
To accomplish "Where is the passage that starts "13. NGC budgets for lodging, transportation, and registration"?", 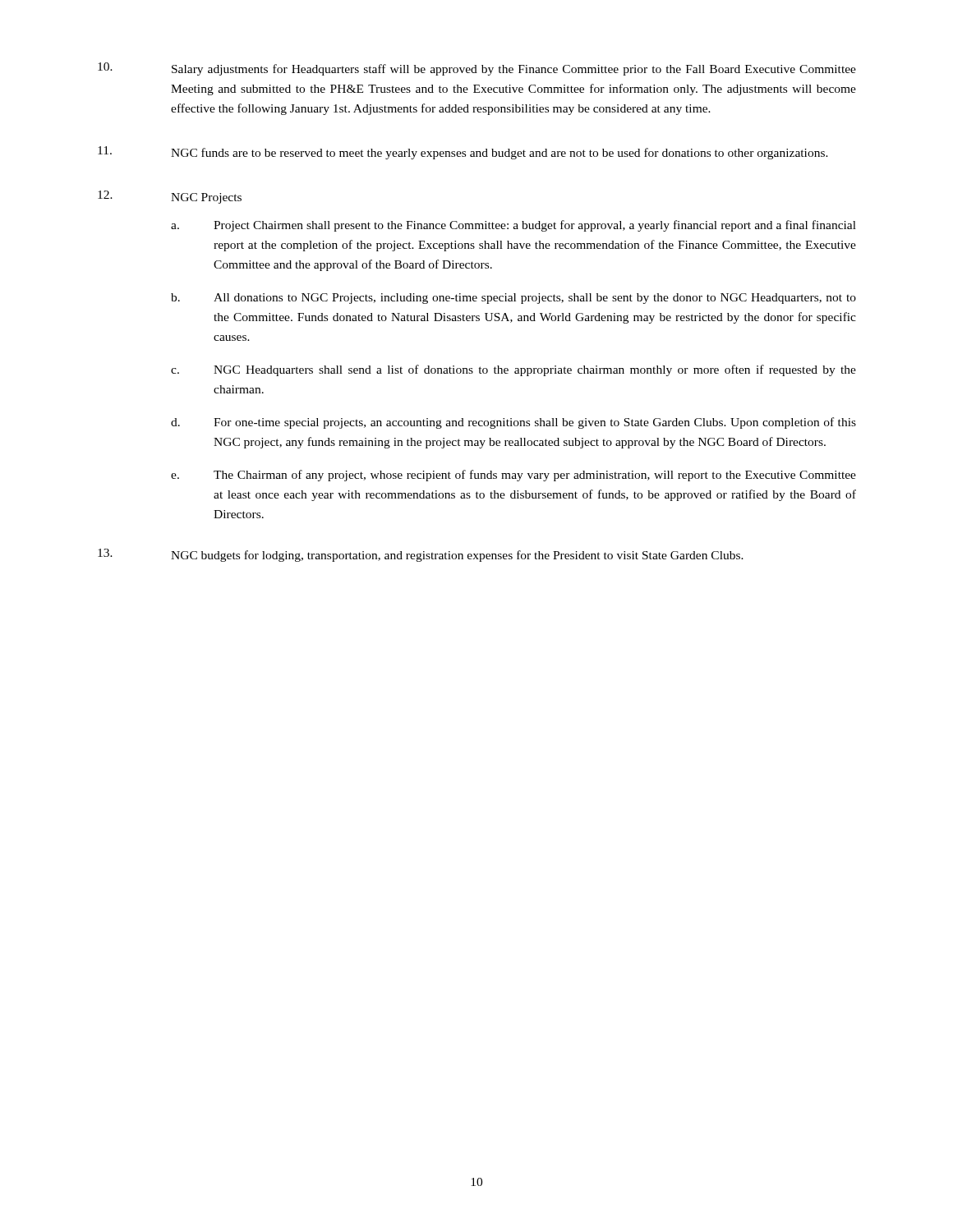I will [x=476, y=556].
